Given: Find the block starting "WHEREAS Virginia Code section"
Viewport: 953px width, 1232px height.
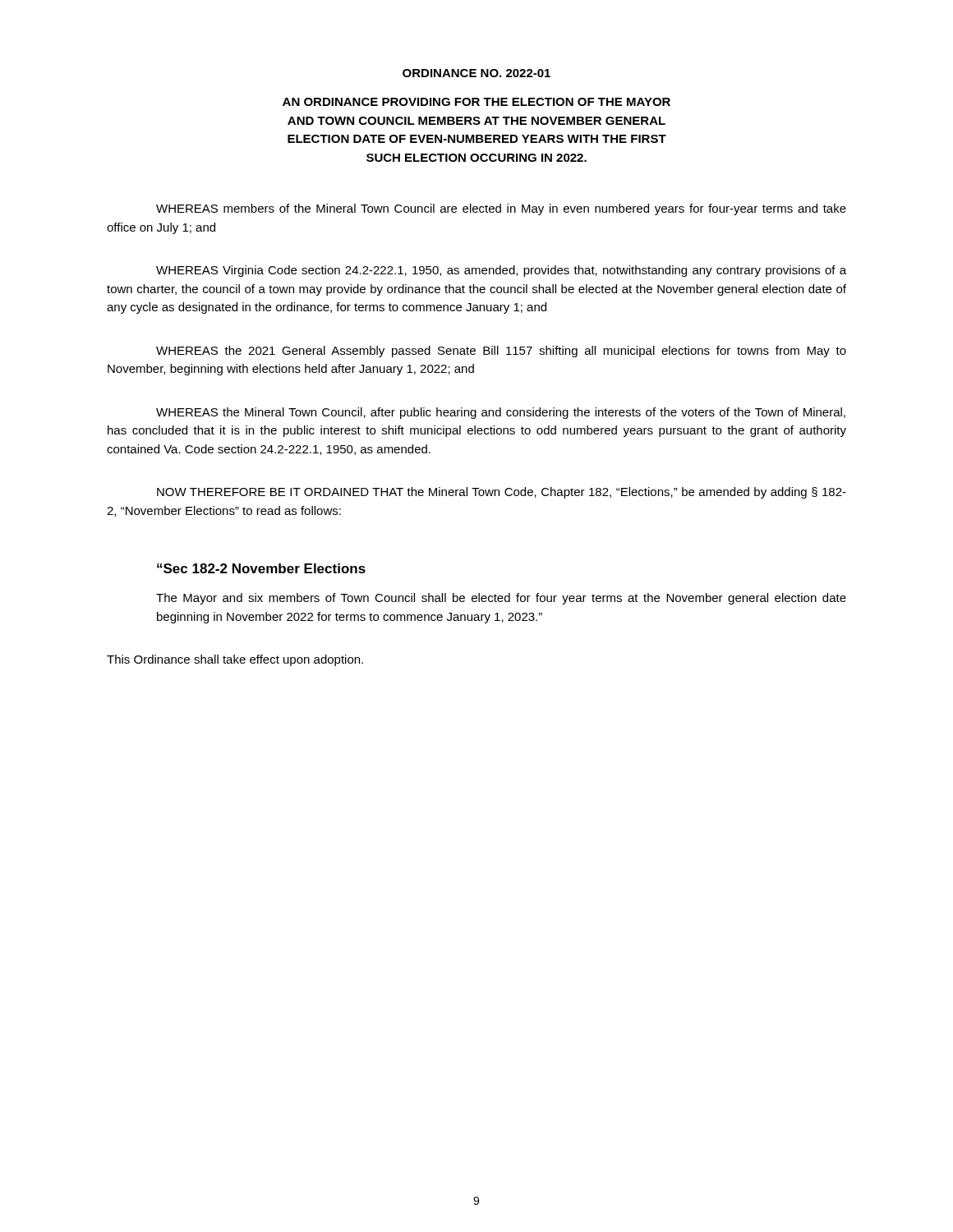Looking at the screenshot, I should (x=476, y=289).
